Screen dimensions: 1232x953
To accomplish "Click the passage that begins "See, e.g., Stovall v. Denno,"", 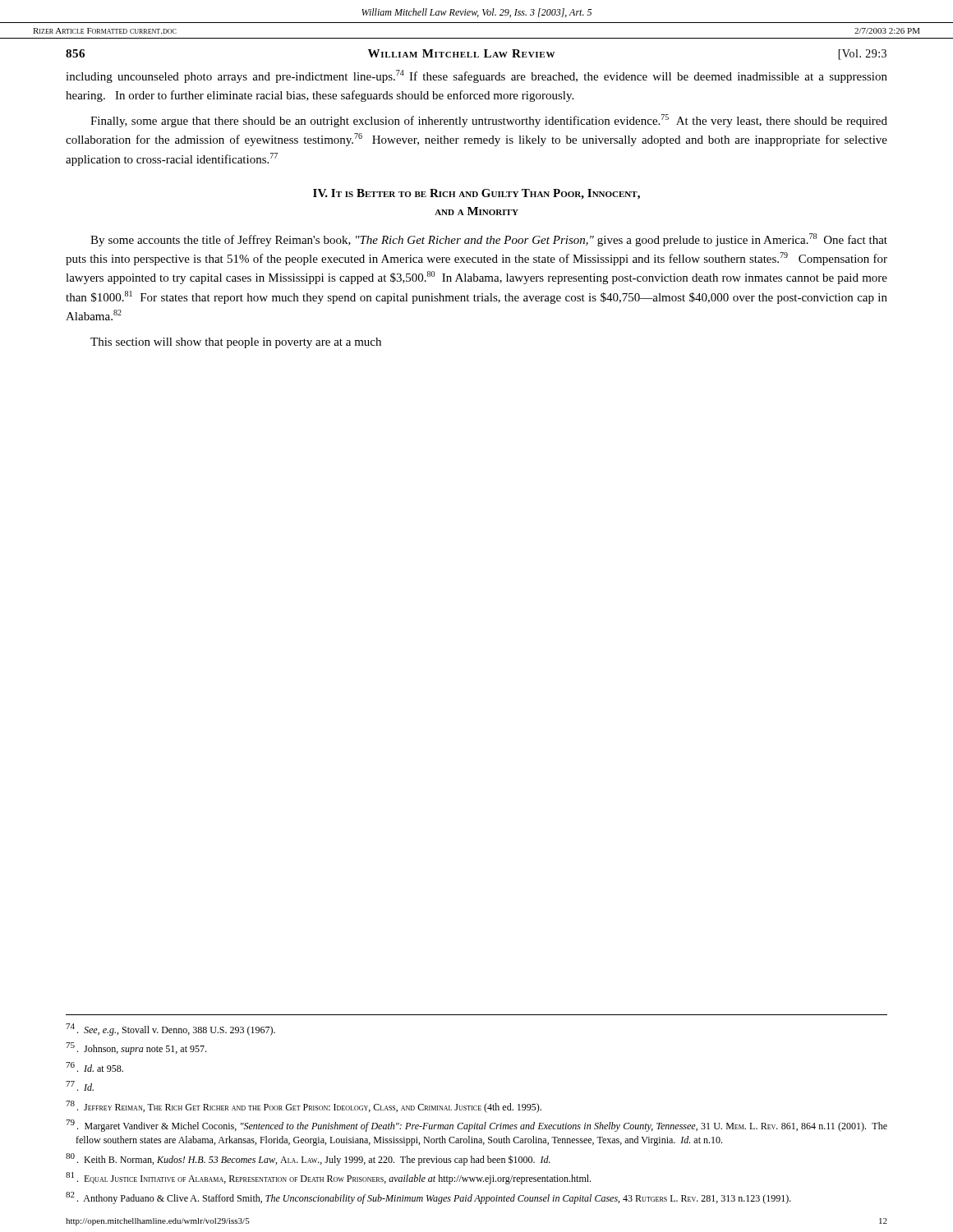I will click(x=171, y=1028).
